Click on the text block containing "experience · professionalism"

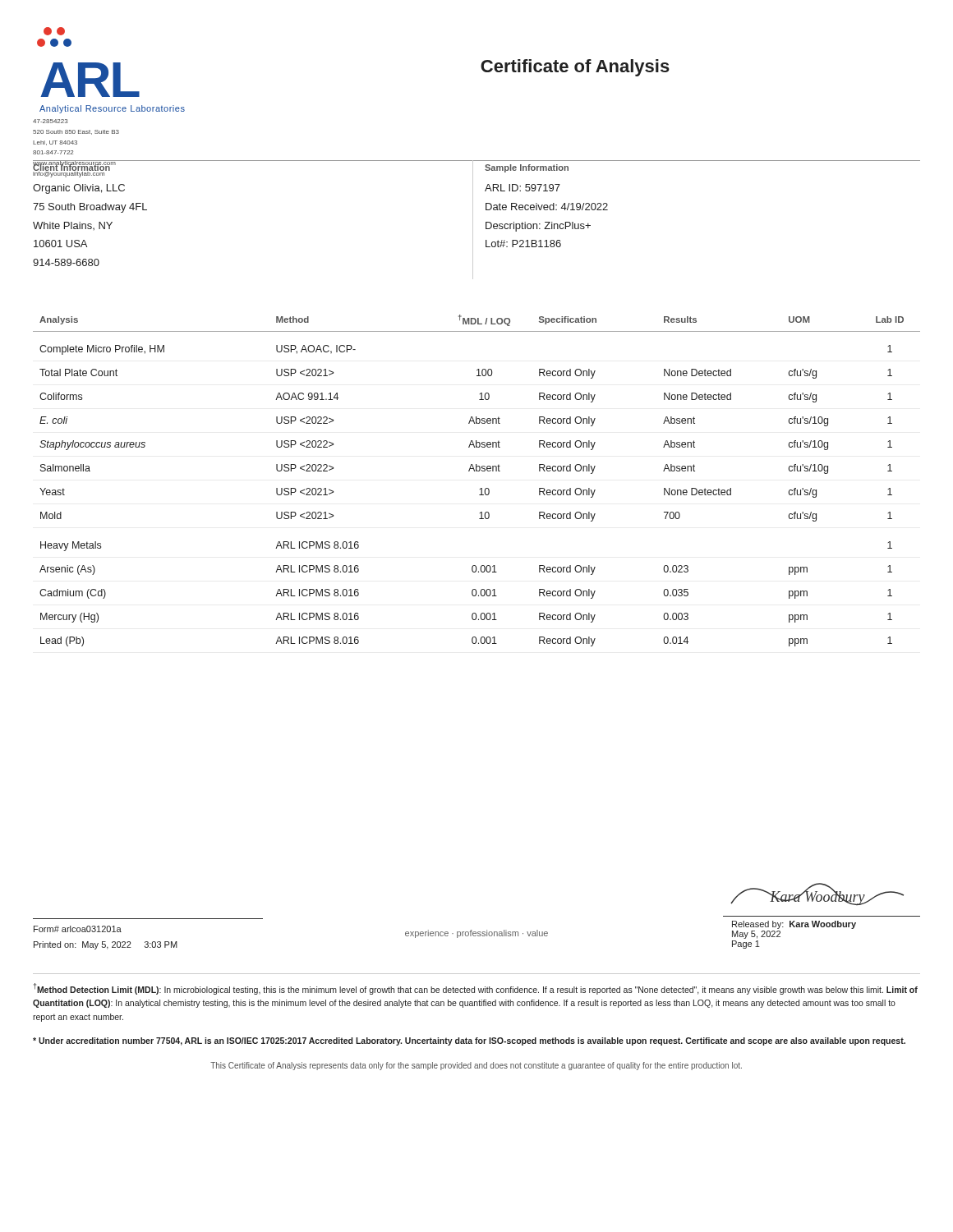(x=476, y=933)
